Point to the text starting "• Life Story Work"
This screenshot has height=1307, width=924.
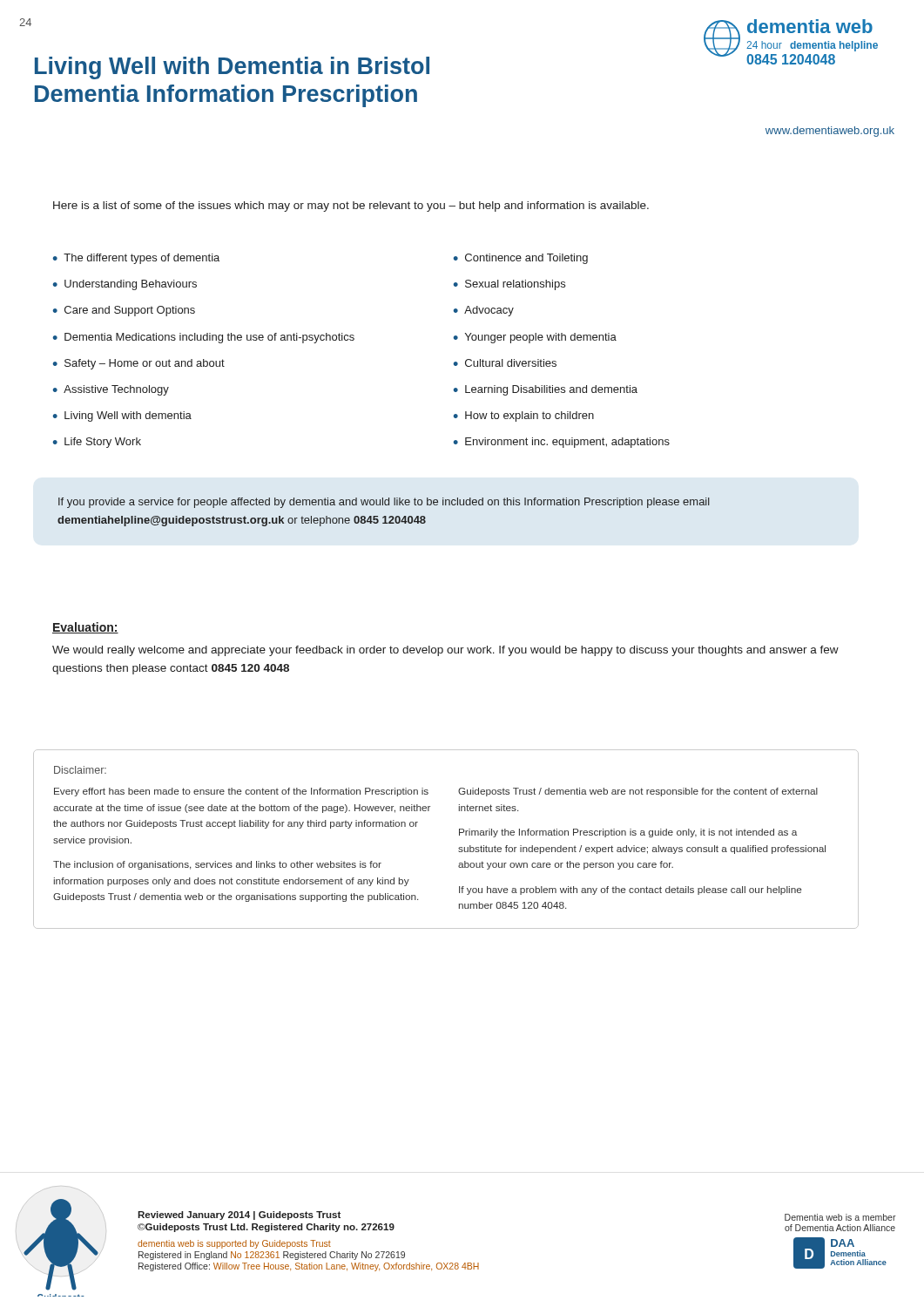(x=97, y=444)
